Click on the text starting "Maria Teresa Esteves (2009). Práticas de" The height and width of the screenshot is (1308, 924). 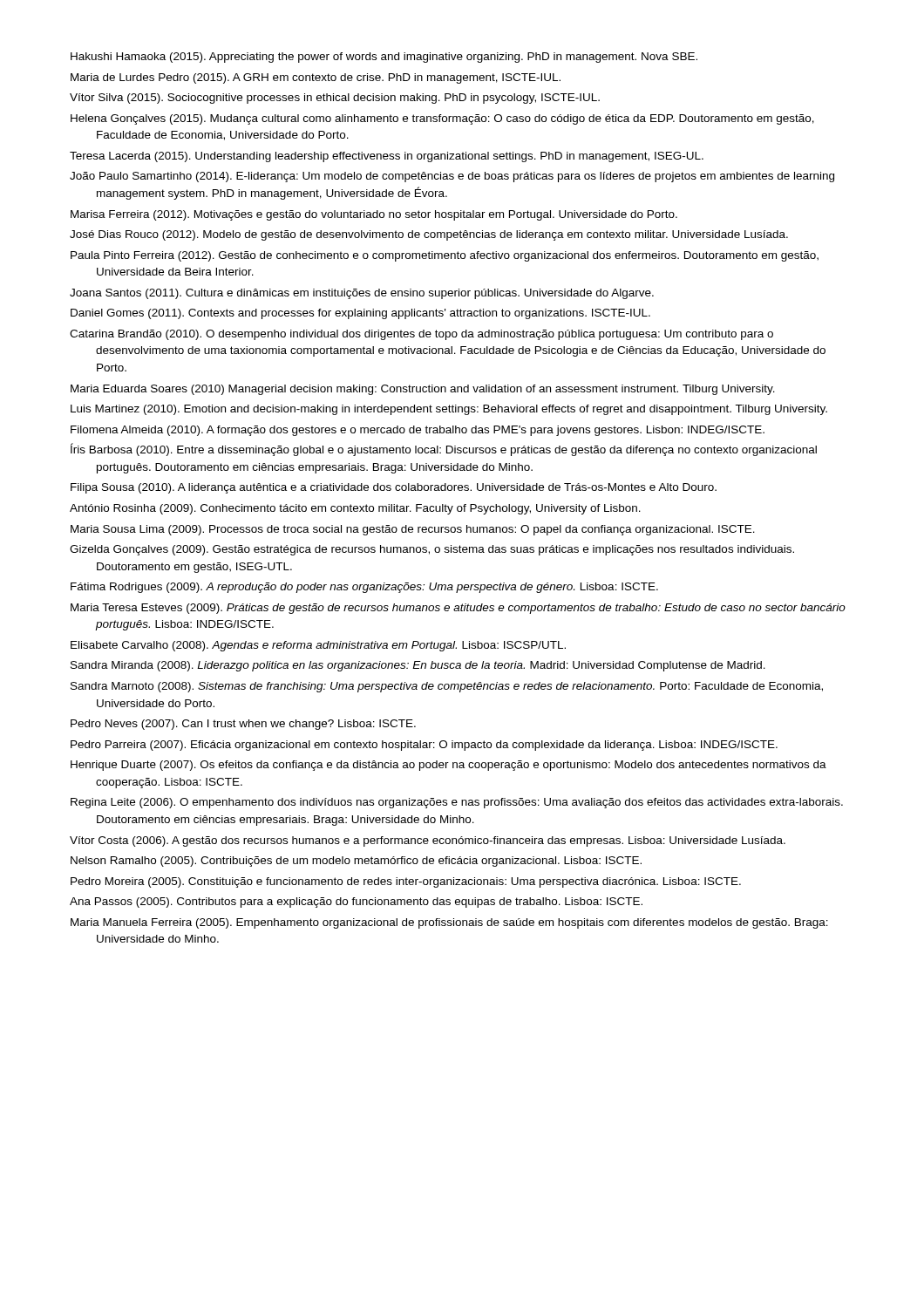(458, 616)
